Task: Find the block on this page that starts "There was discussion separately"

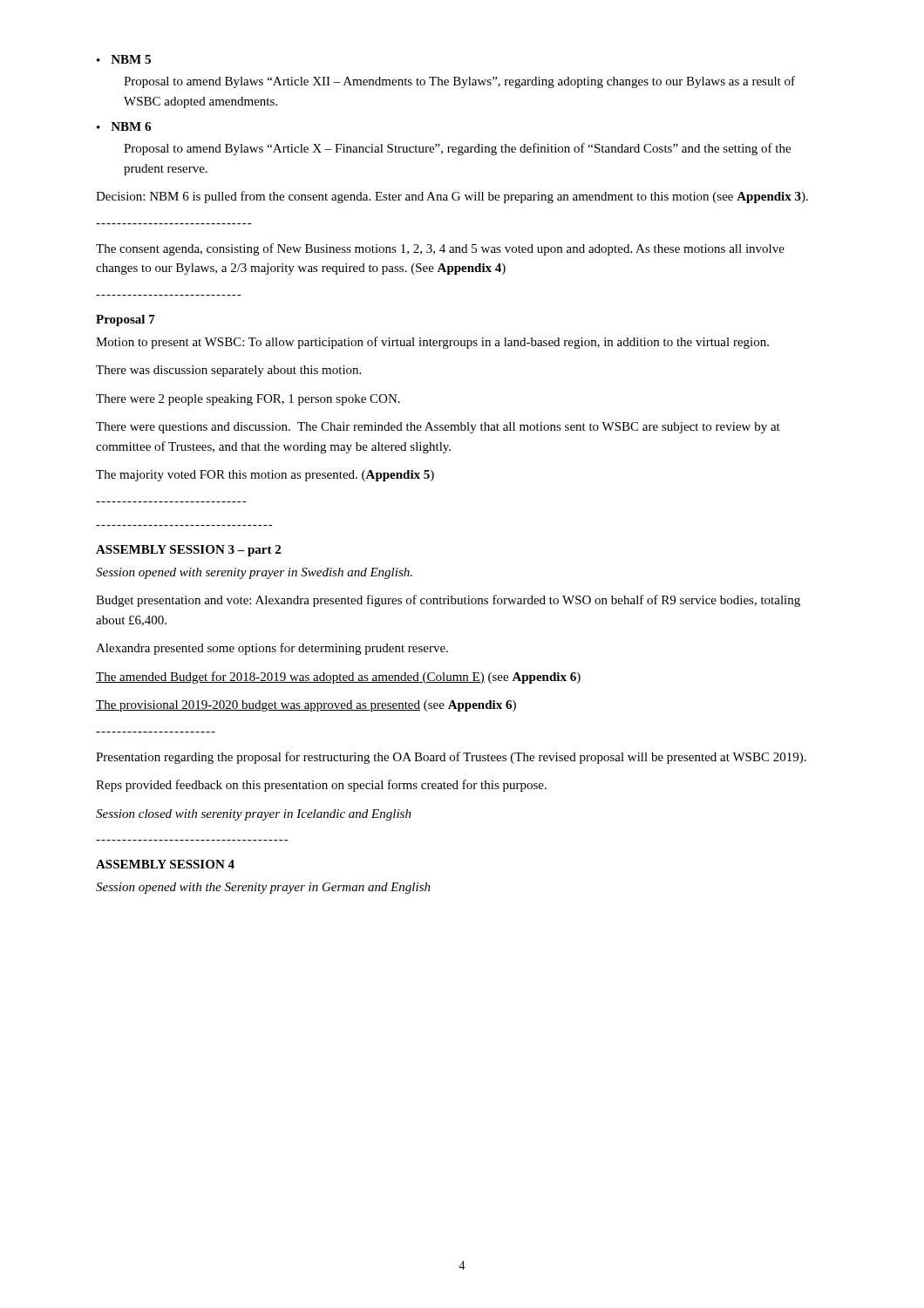Action: click(228, 371)
